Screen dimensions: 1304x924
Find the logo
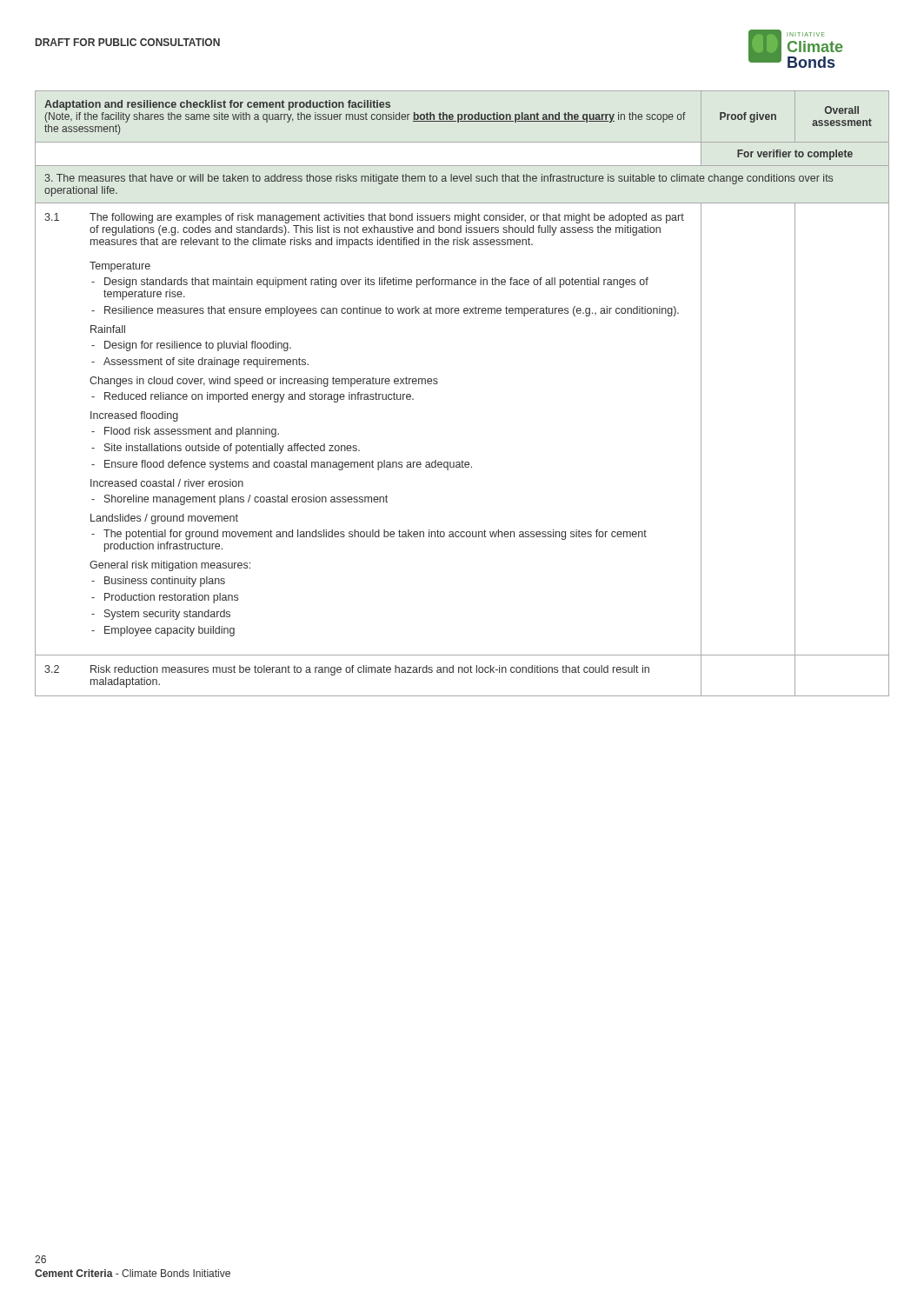[819, 47]
